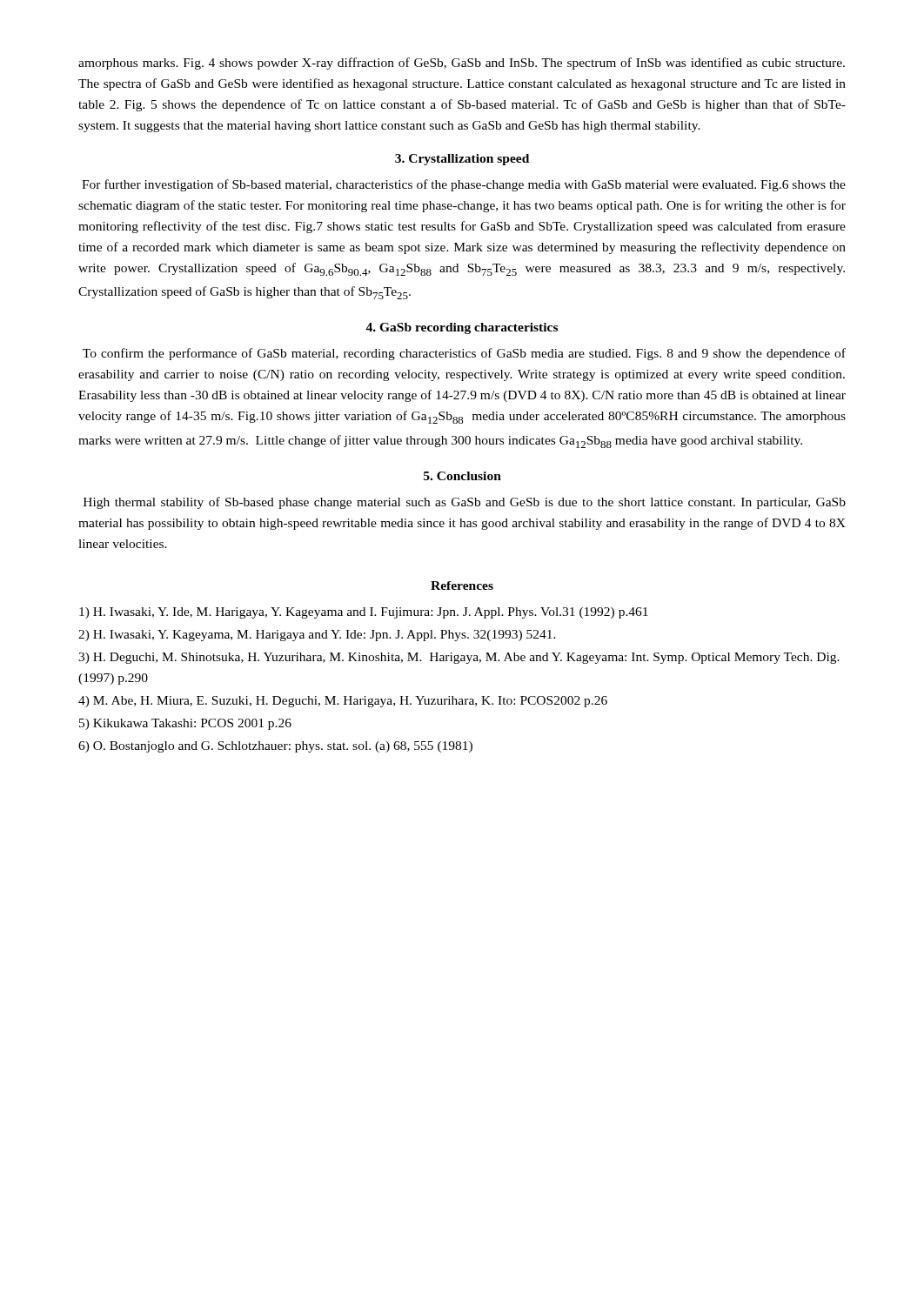Screen dimensions: 1305x924
Task: Where is the passage that starts "1) H. Iwasaki, Y. Ide,"?
Action: (x=363, y=611)
